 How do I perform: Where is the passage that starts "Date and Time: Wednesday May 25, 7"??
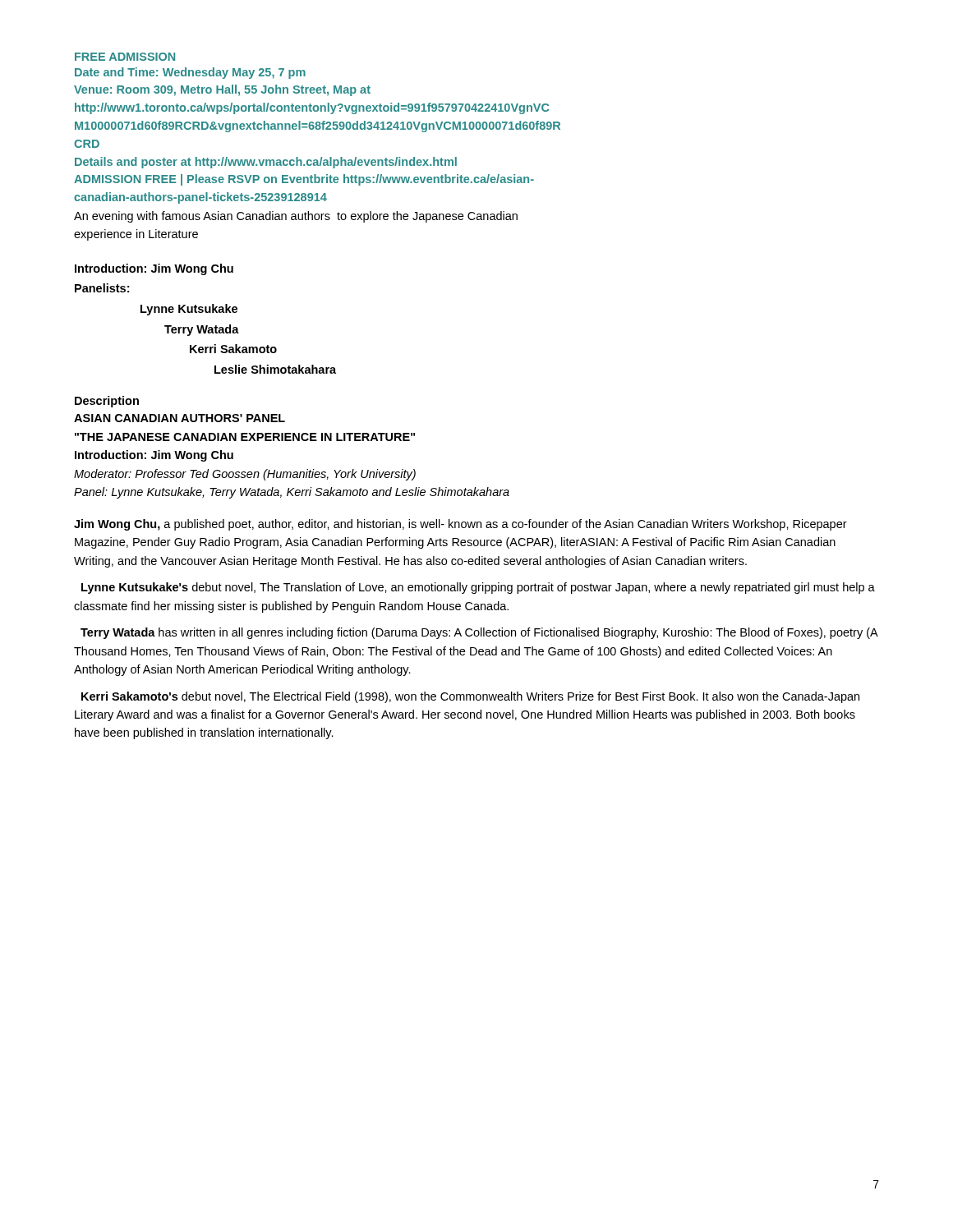(x=190, y=72)
